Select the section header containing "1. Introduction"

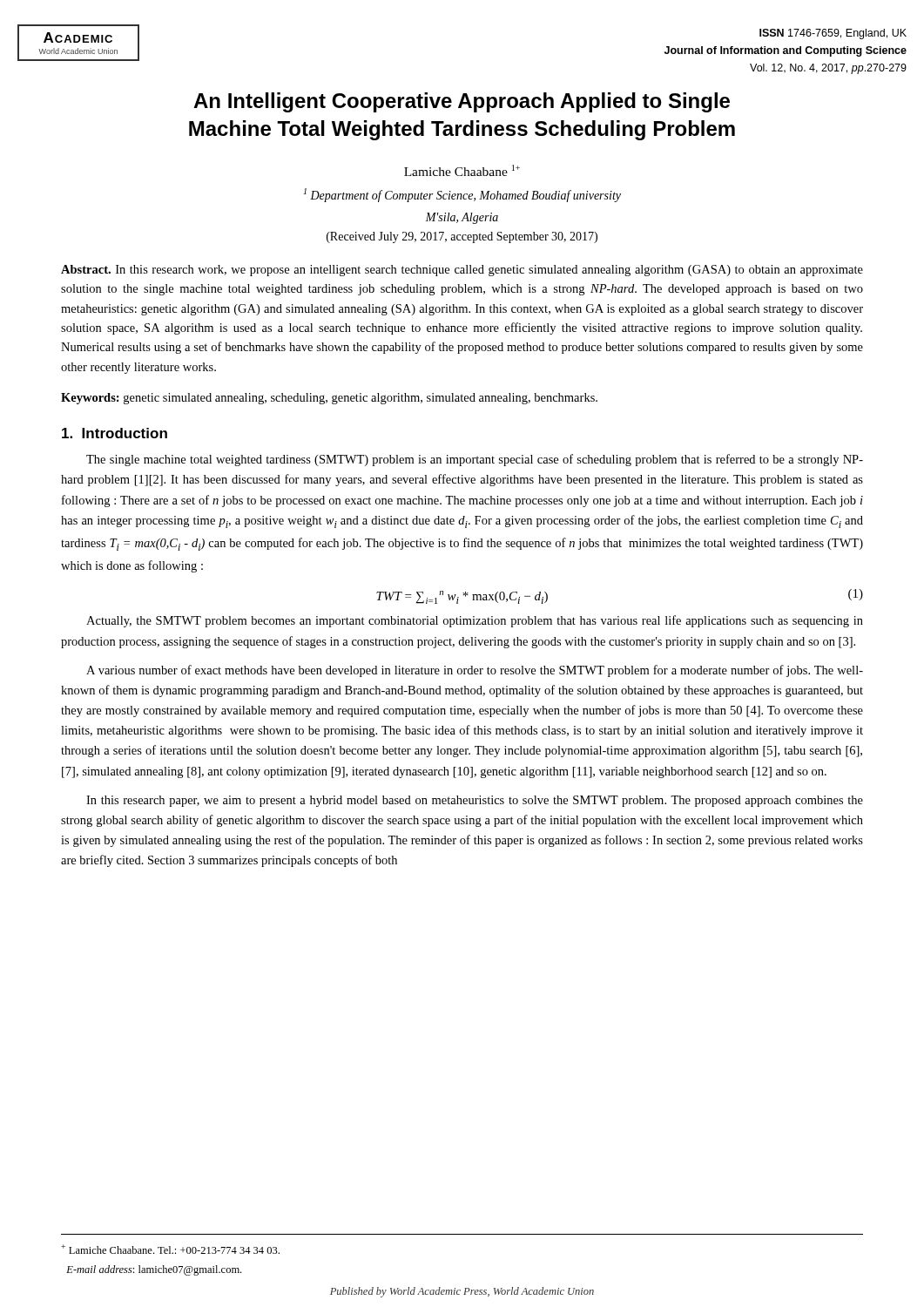click(114, 434)
